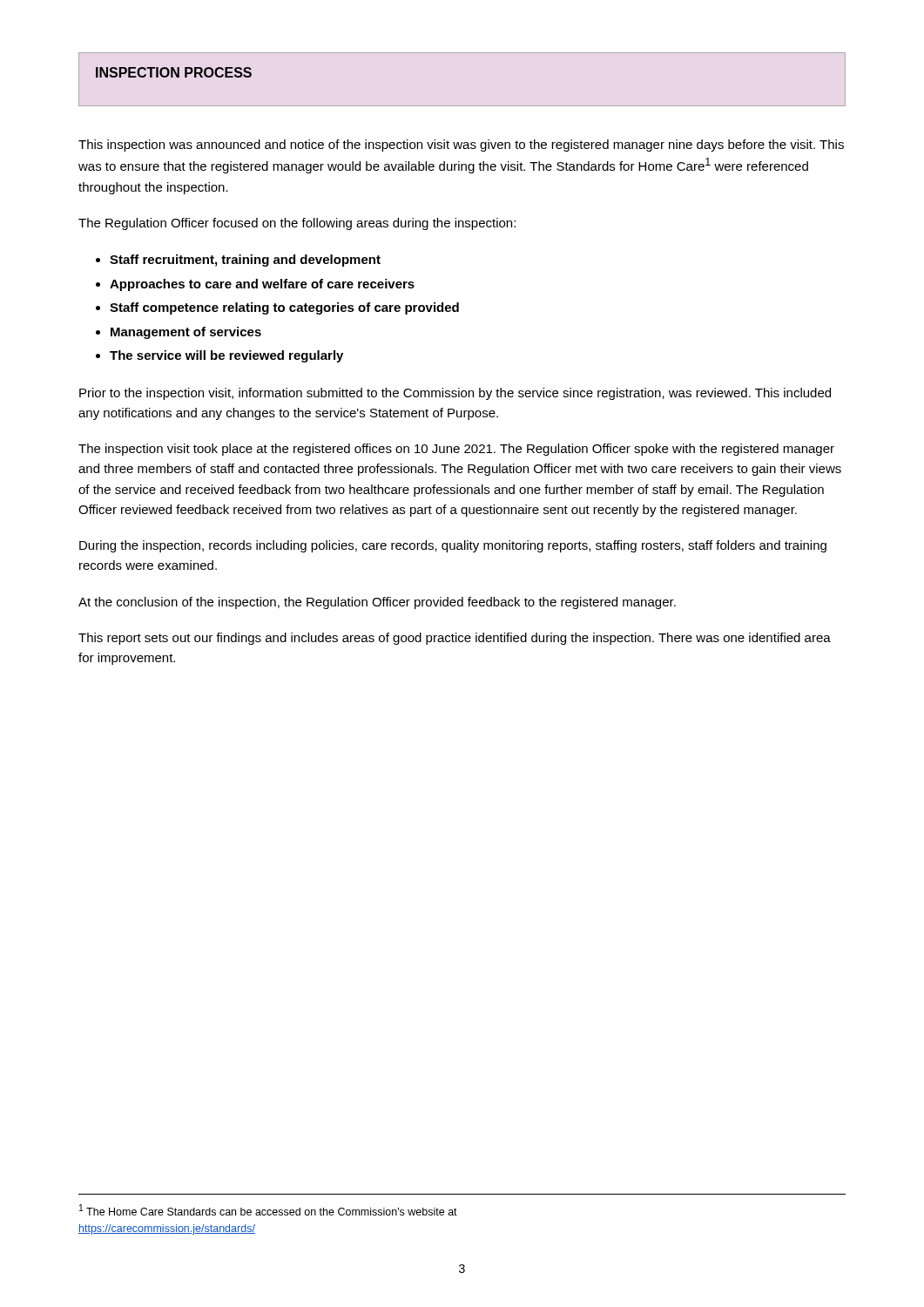Image resolution: width=924 pixels, height=1307 pixels.
Task: Find the list item that says "Staff recruitment, training and development"
Action: 245,259
